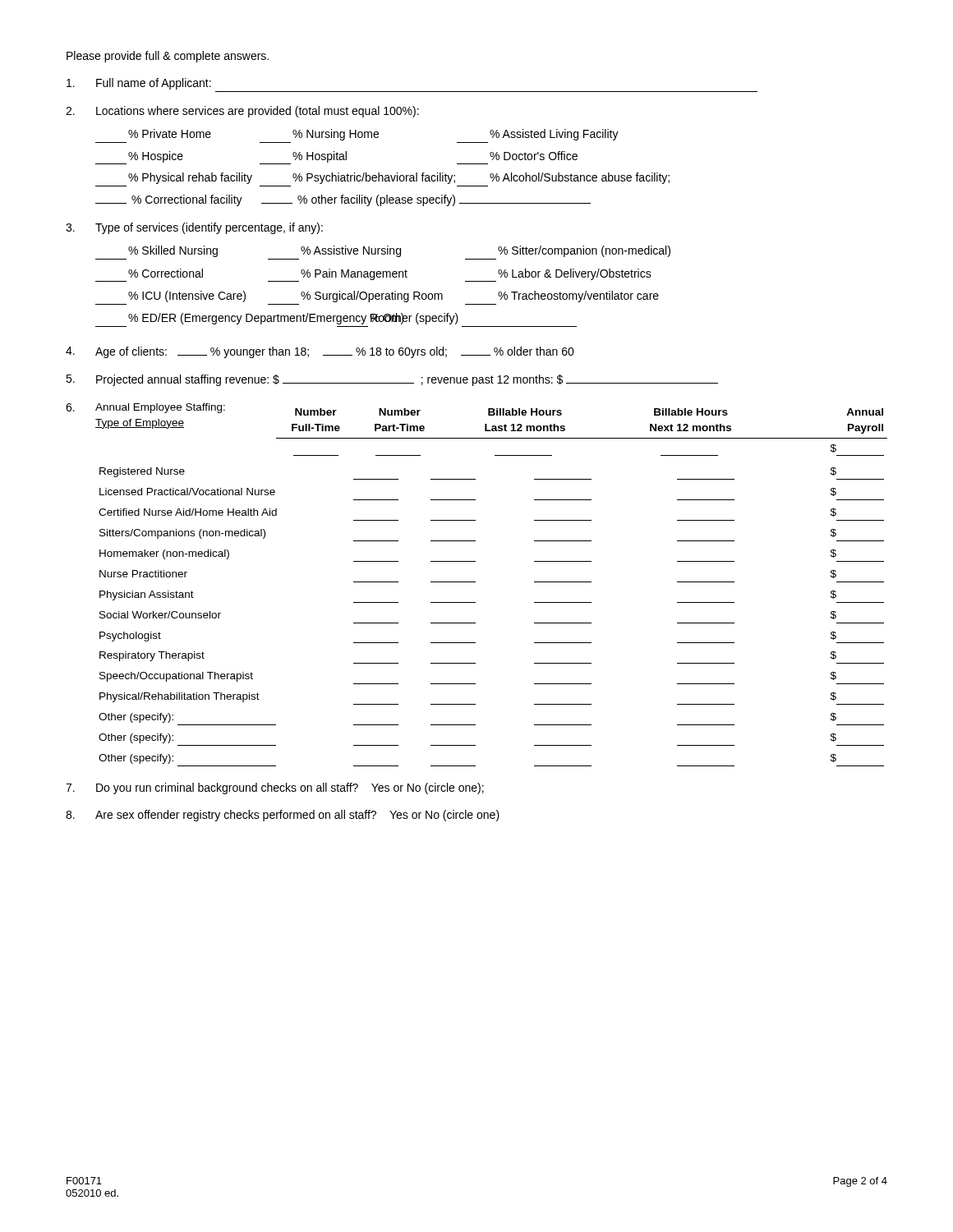Find the block on this page that starts "3. Type of services"
Screen dimensions: 1232x953
point(476,276)
